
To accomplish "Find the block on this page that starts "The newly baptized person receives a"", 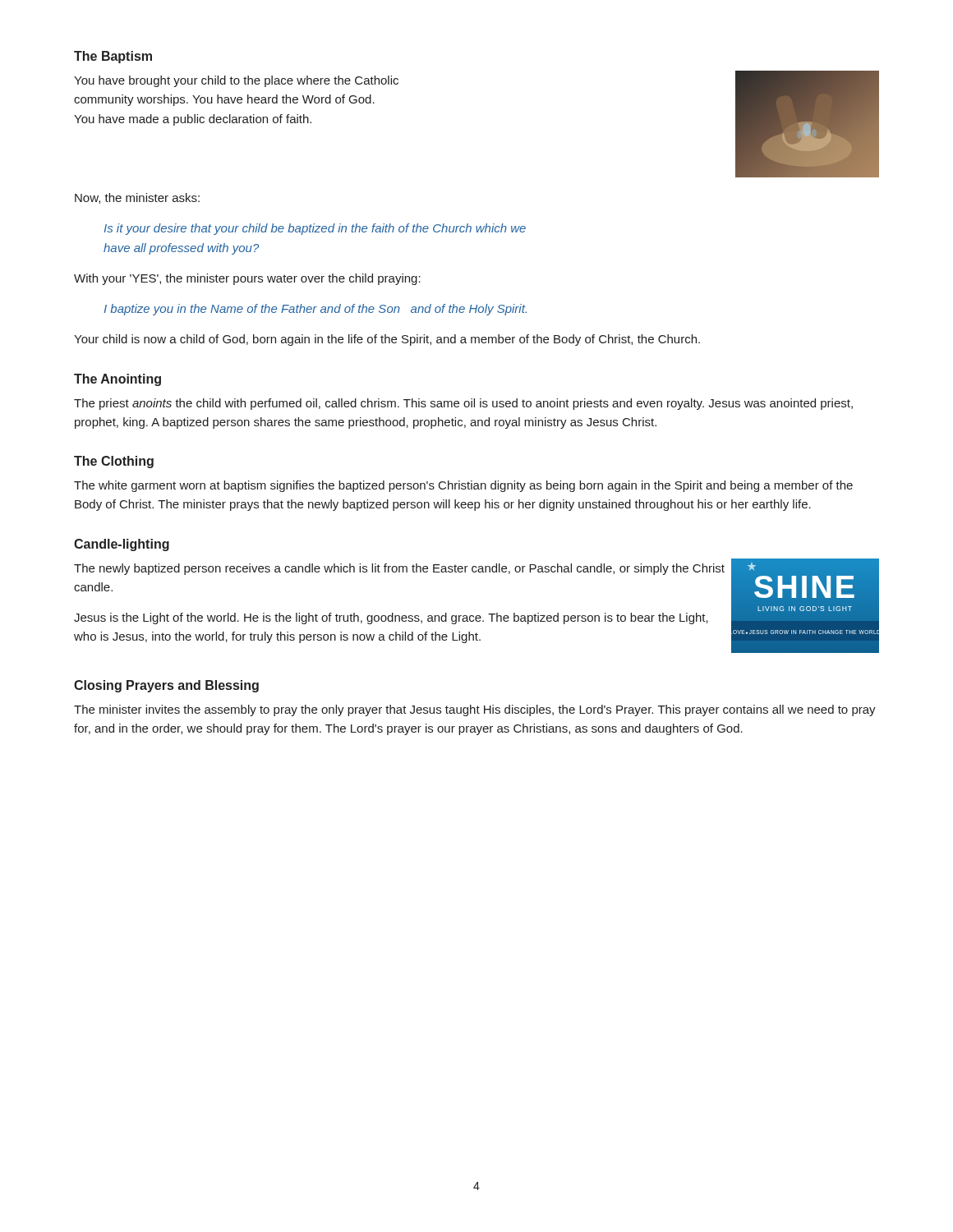I will (x=399, y=577).
